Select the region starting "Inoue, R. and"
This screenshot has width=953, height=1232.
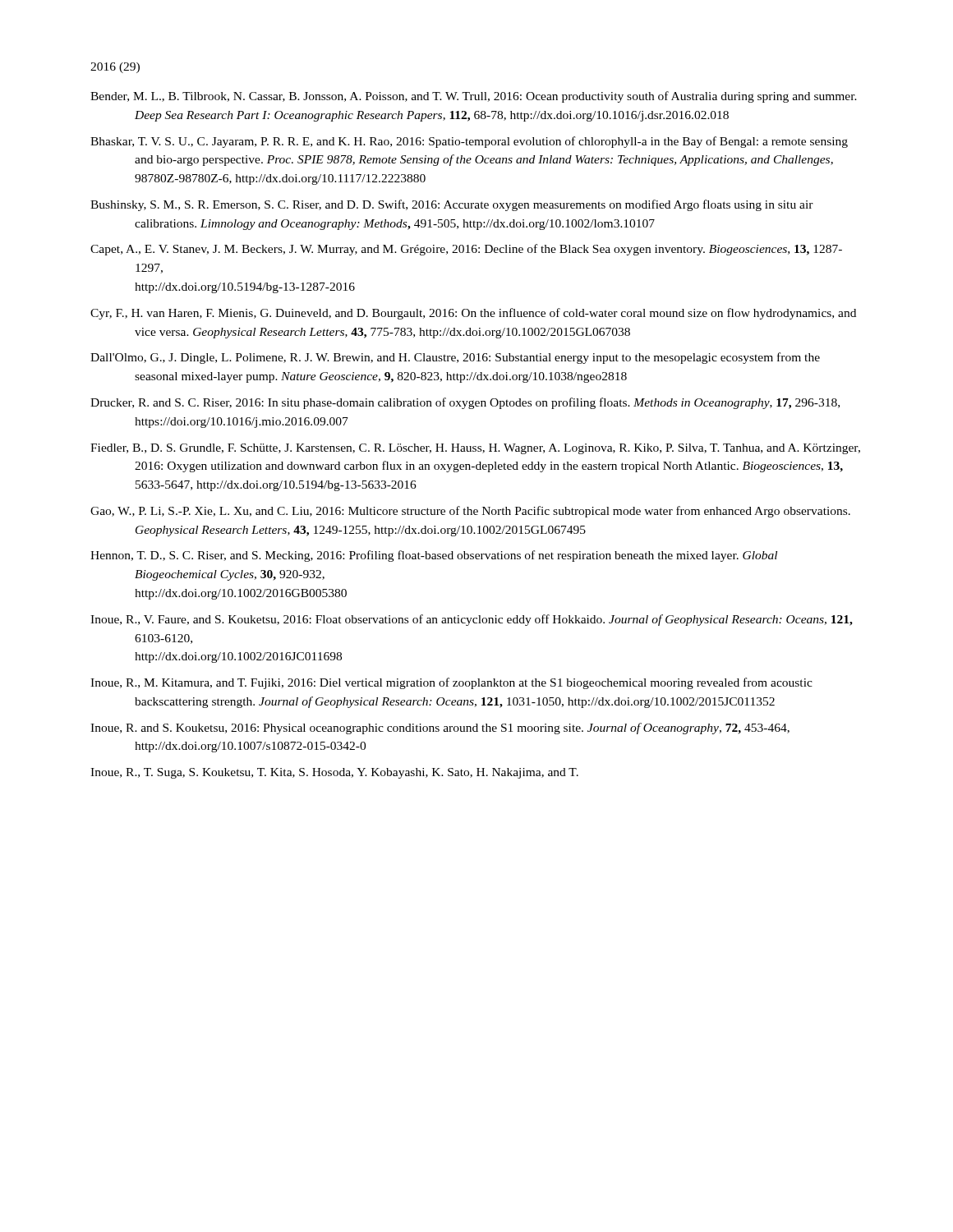tap(440, 736)
